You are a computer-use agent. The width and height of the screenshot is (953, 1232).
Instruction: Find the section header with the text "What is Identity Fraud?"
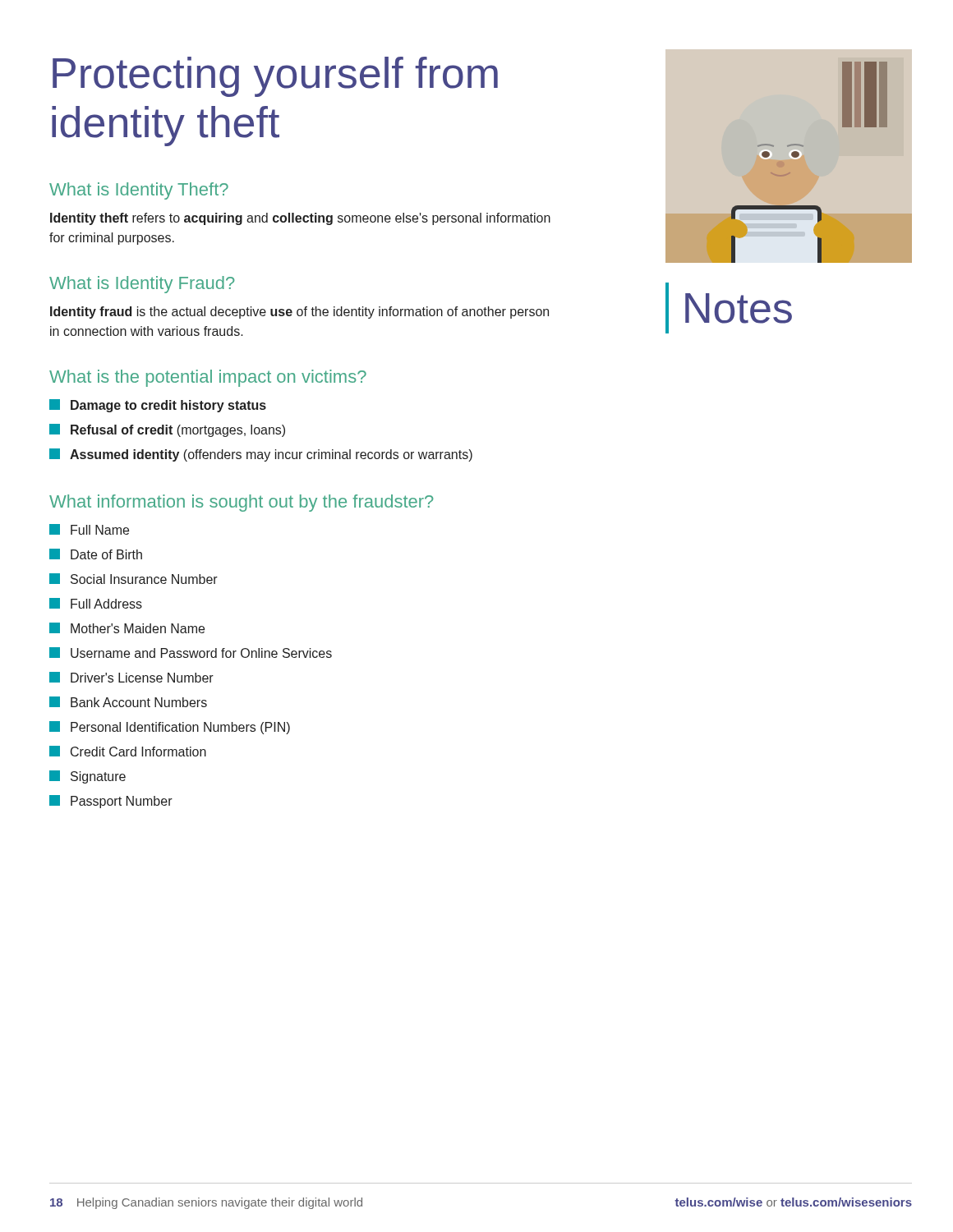tap(142, 285)
